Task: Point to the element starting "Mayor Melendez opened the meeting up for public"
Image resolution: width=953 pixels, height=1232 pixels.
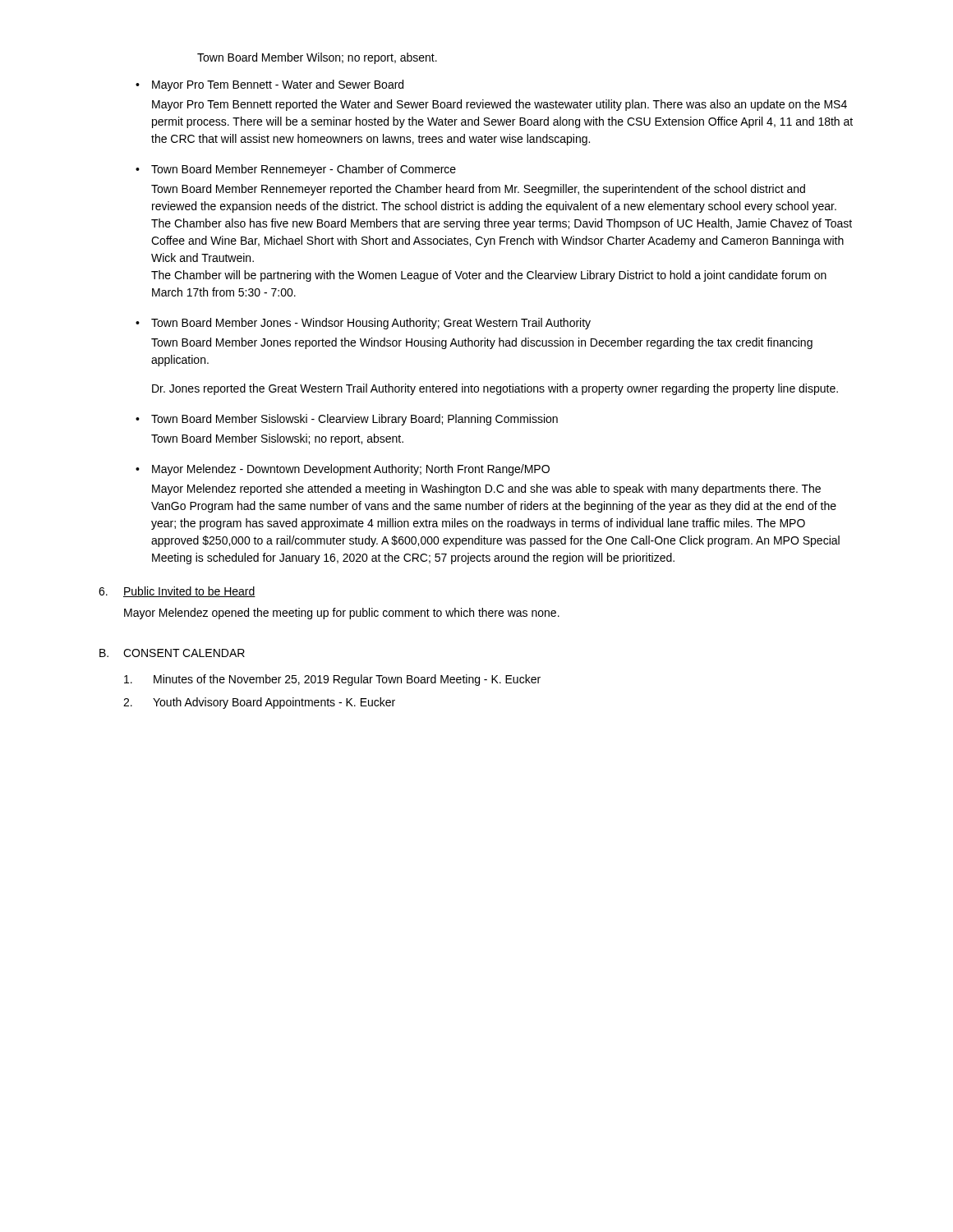Action: (x=342, y=613)
